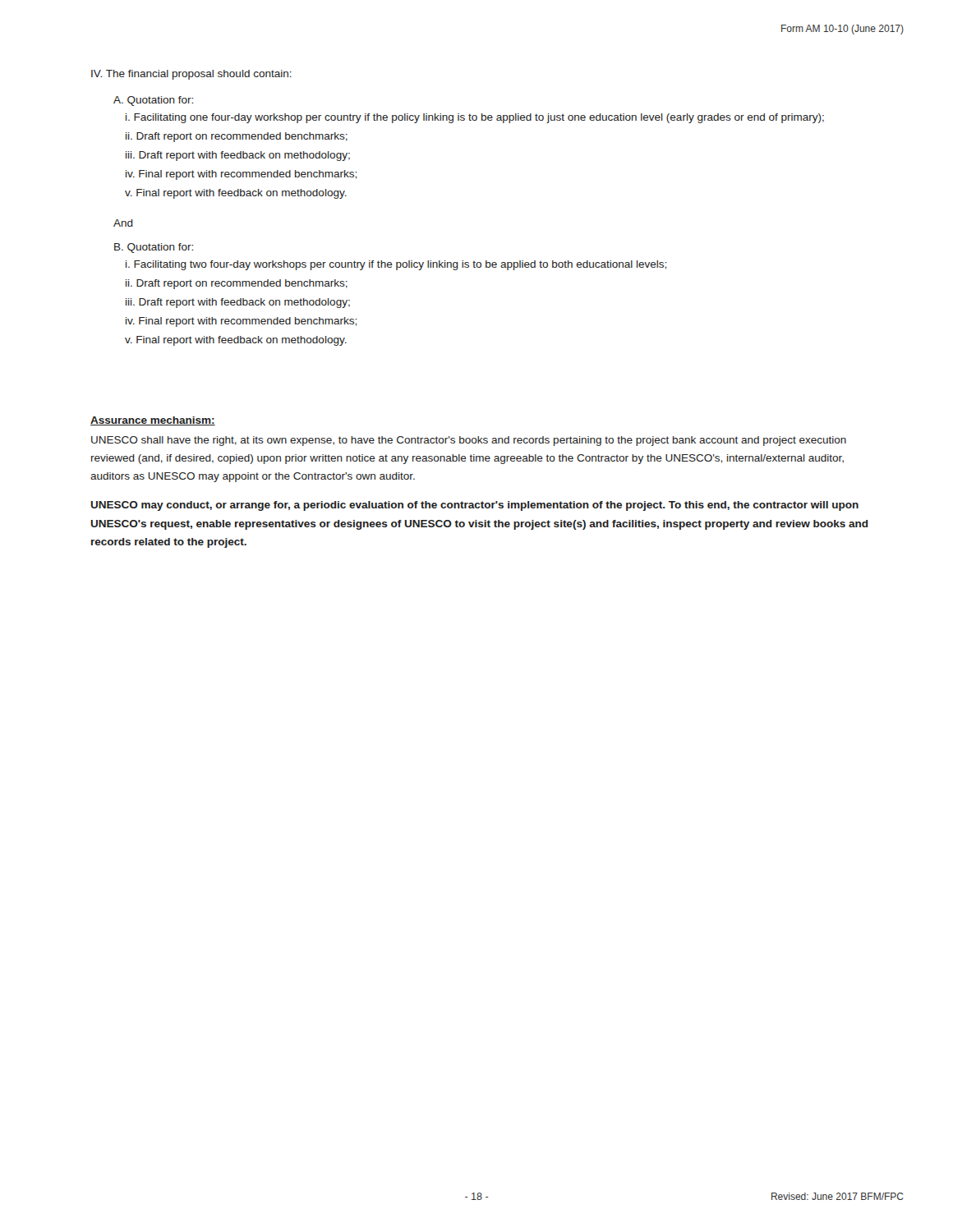Where does it say "B. Quotation for:"?

[x=154, y=247]
